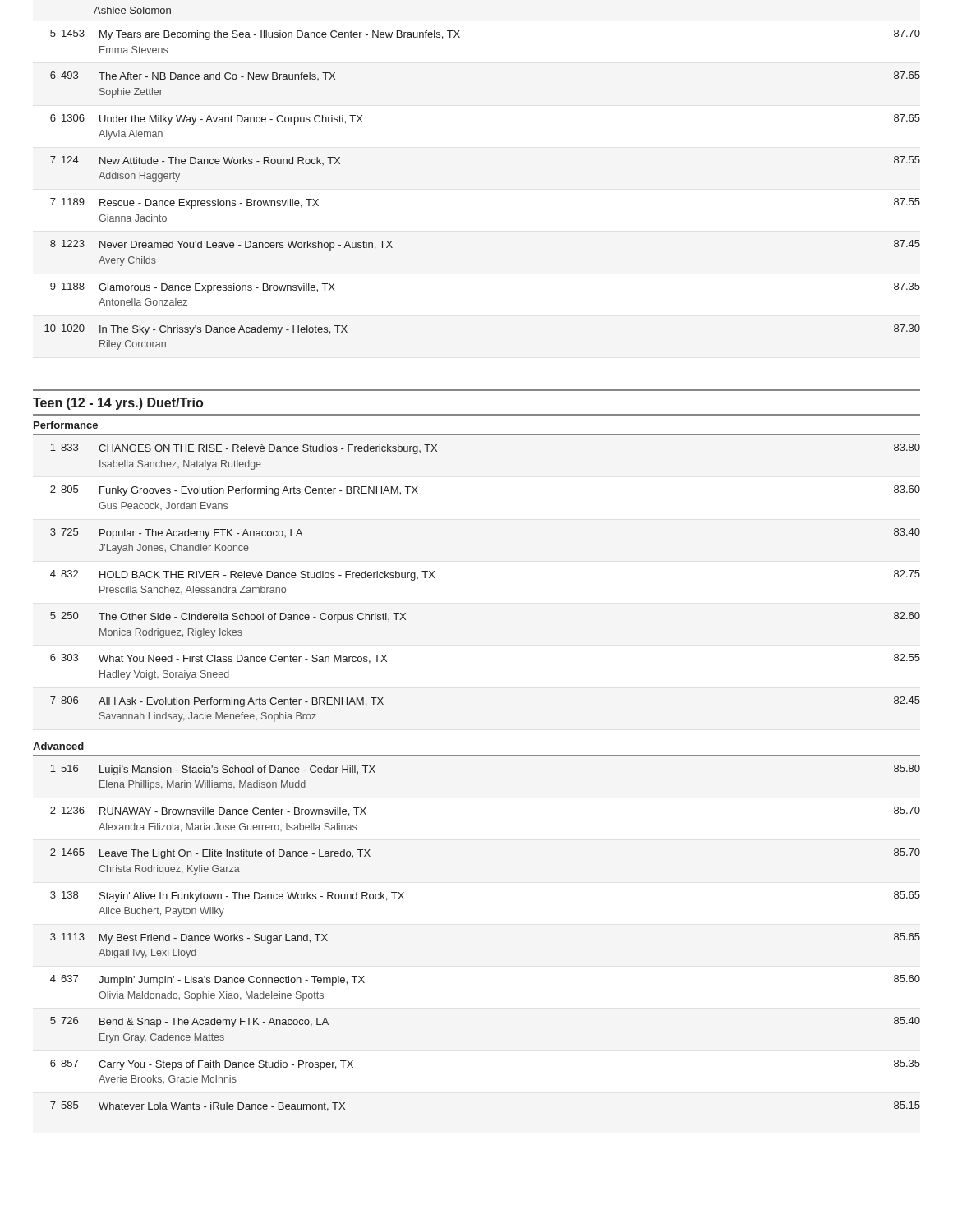The height and width of the screenshot is (1232, 953).
Task: Locate the block of text that opens with "6 303 What You"
Action: (66, 658)
